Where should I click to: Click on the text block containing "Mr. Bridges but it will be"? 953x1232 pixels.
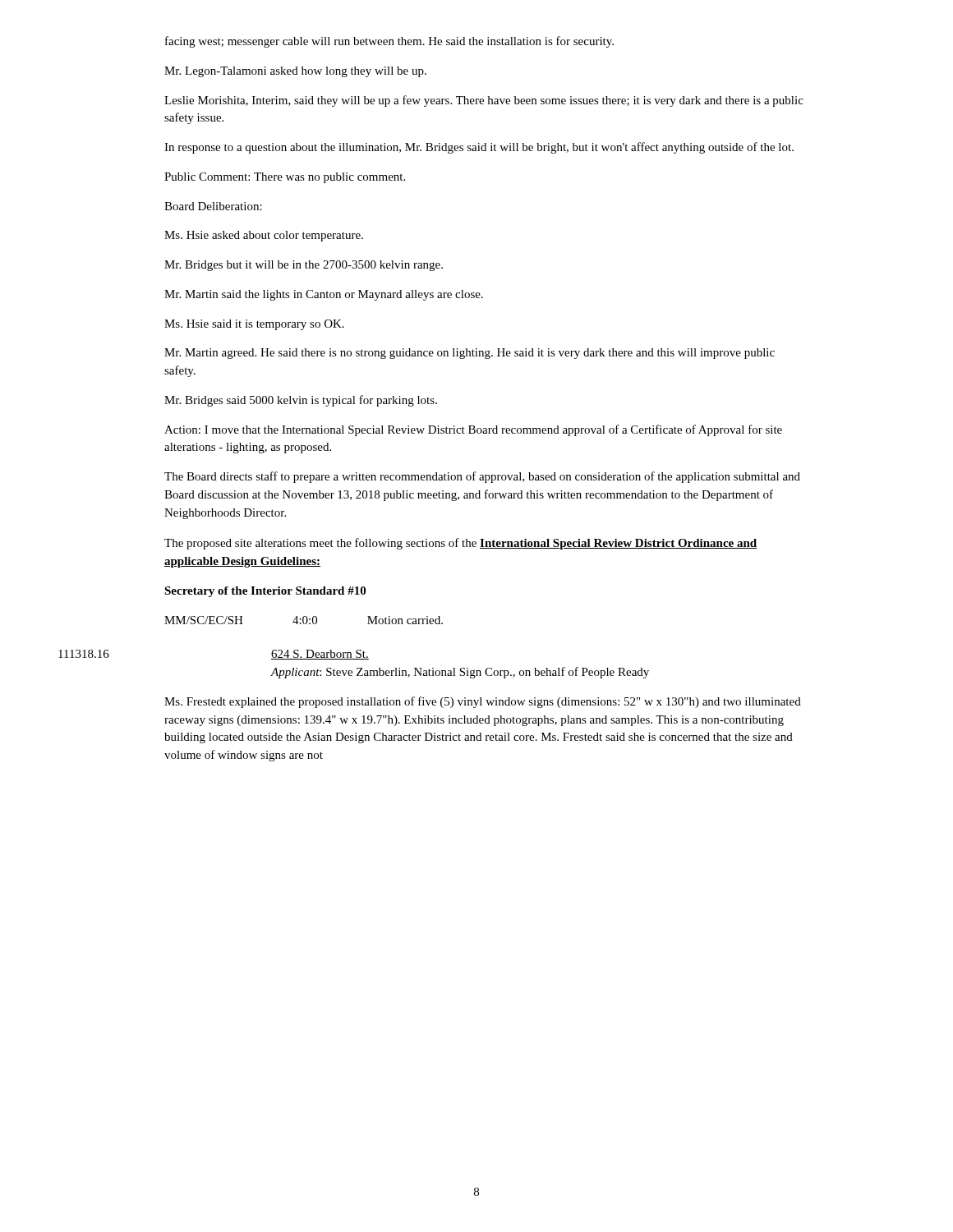click(304, 264)
